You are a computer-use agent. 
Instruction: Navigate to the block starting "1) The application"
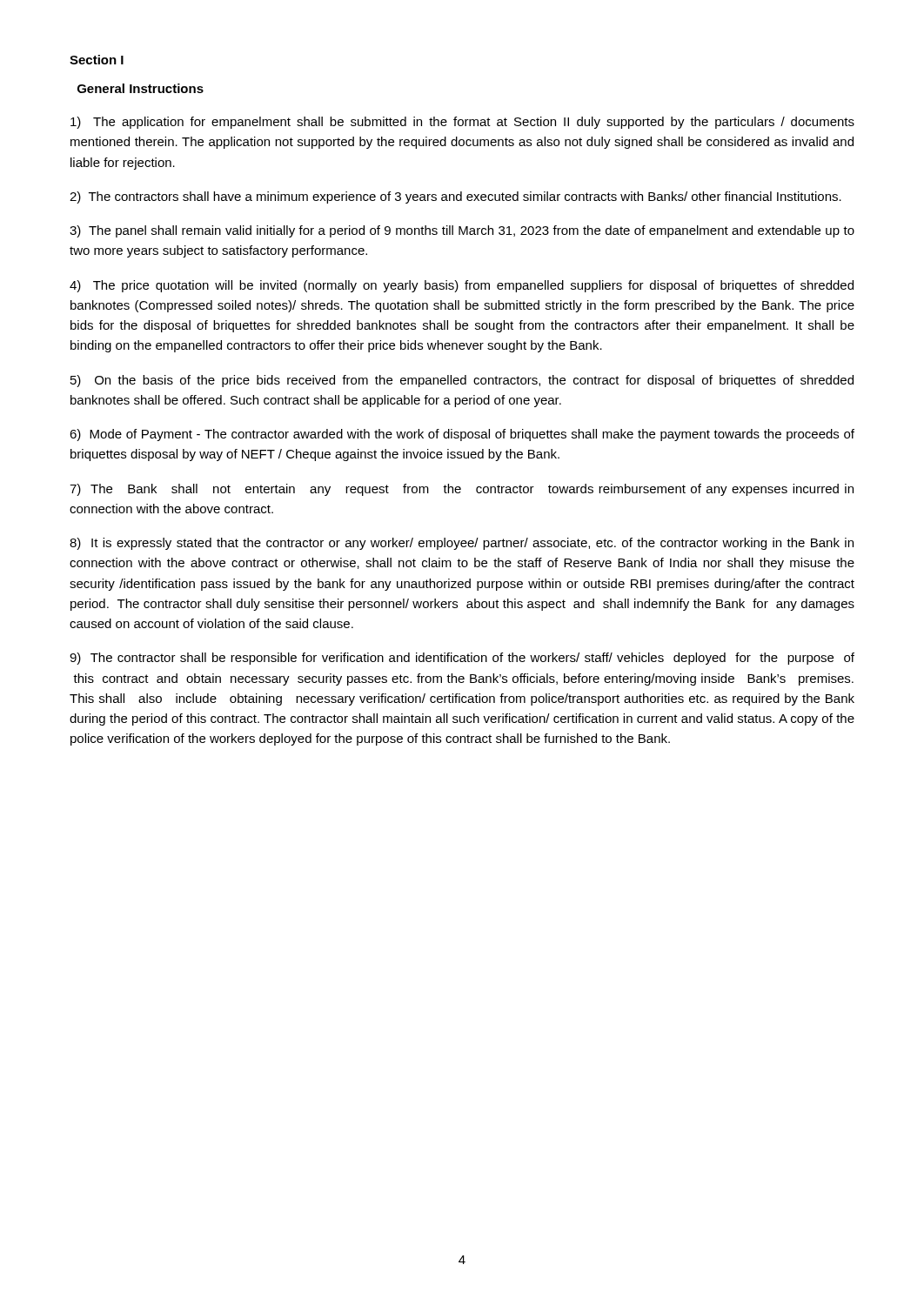[x=462, y=142]
